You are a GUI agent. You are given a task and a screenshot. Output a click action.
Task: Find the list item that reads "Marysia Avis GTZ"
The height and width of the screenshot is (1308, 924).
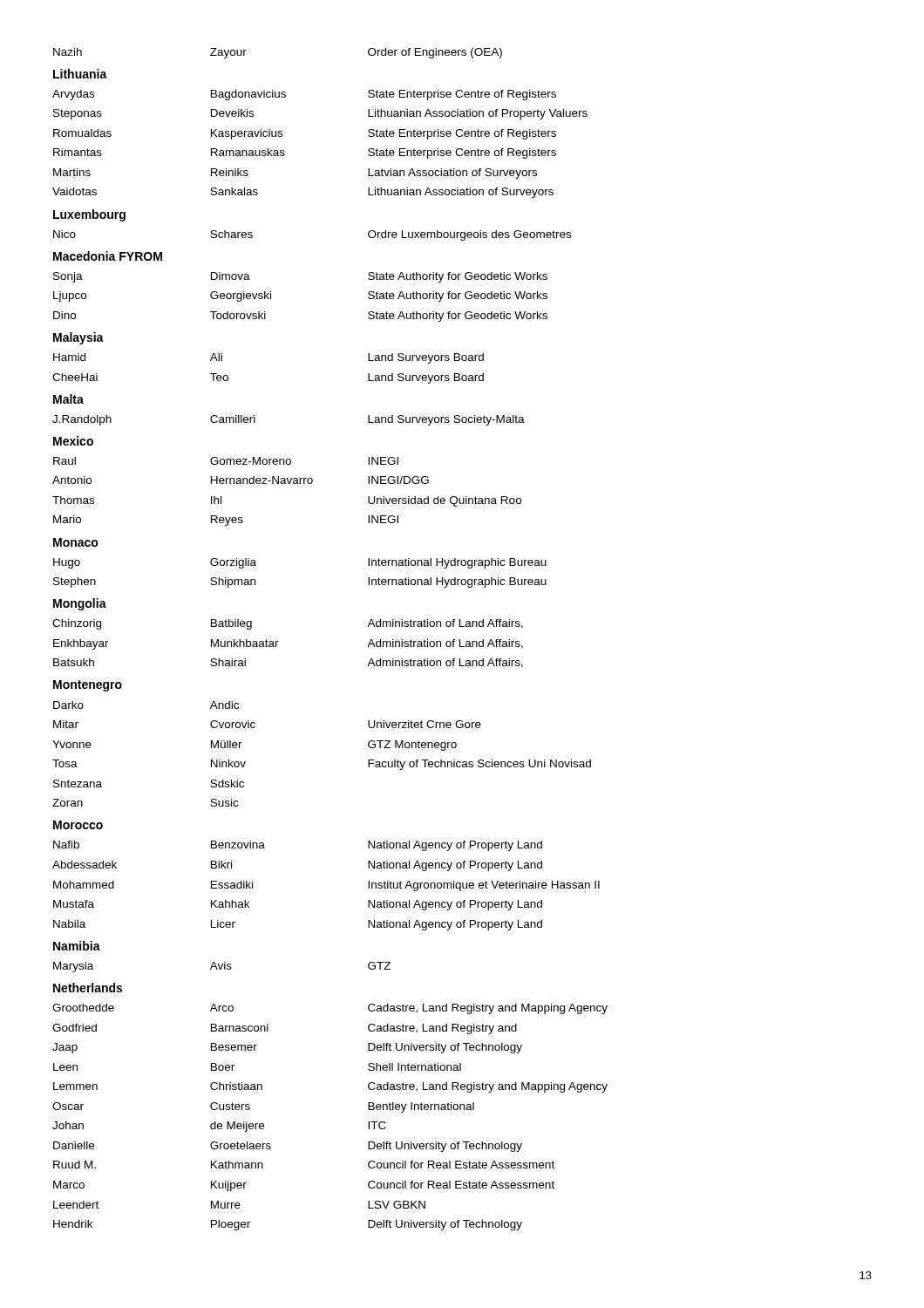(x=222, y=967)
